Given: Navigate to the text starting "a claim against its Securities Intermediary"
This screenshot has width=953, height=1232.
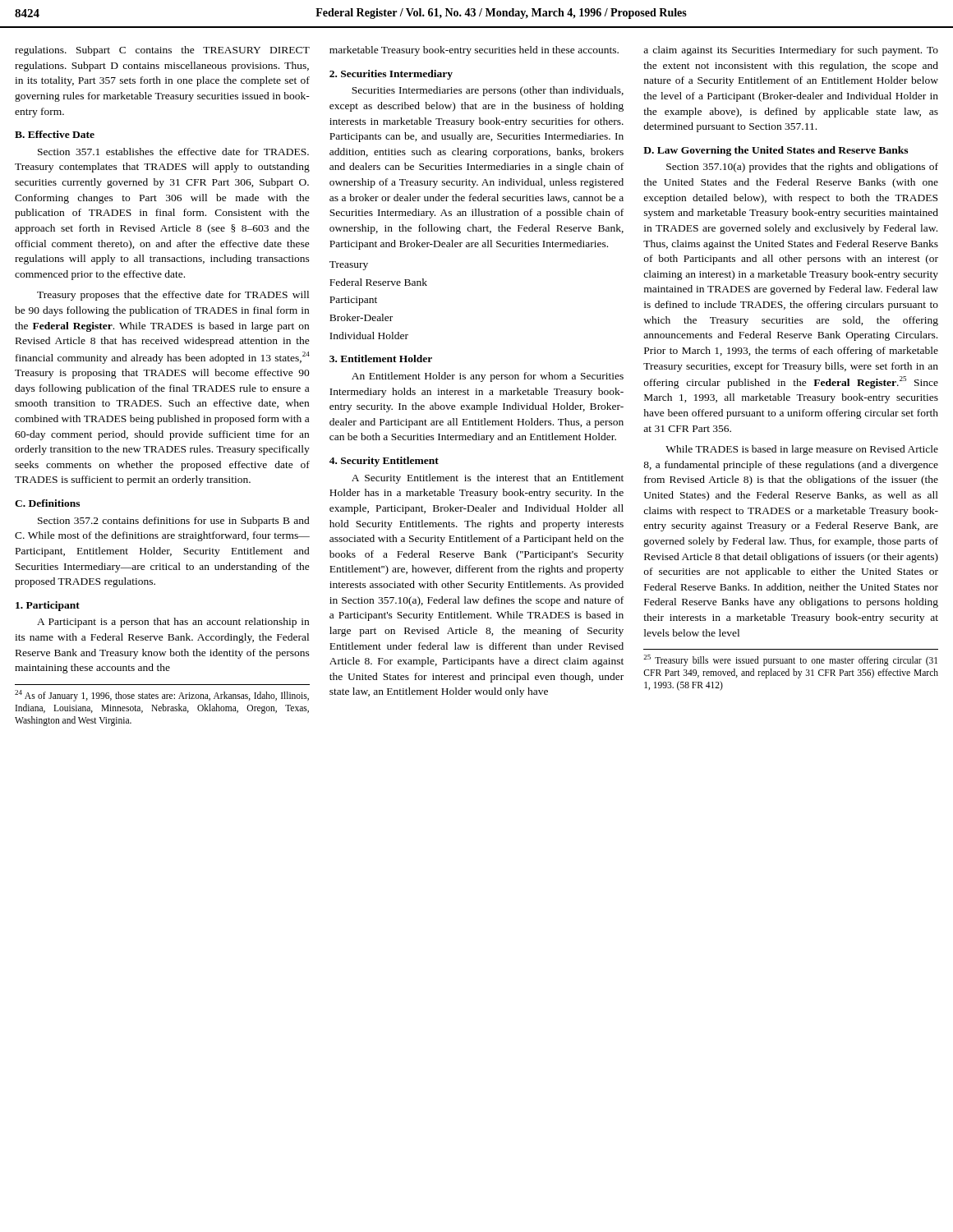Looking at the screenshot, I should click(791, 88).
